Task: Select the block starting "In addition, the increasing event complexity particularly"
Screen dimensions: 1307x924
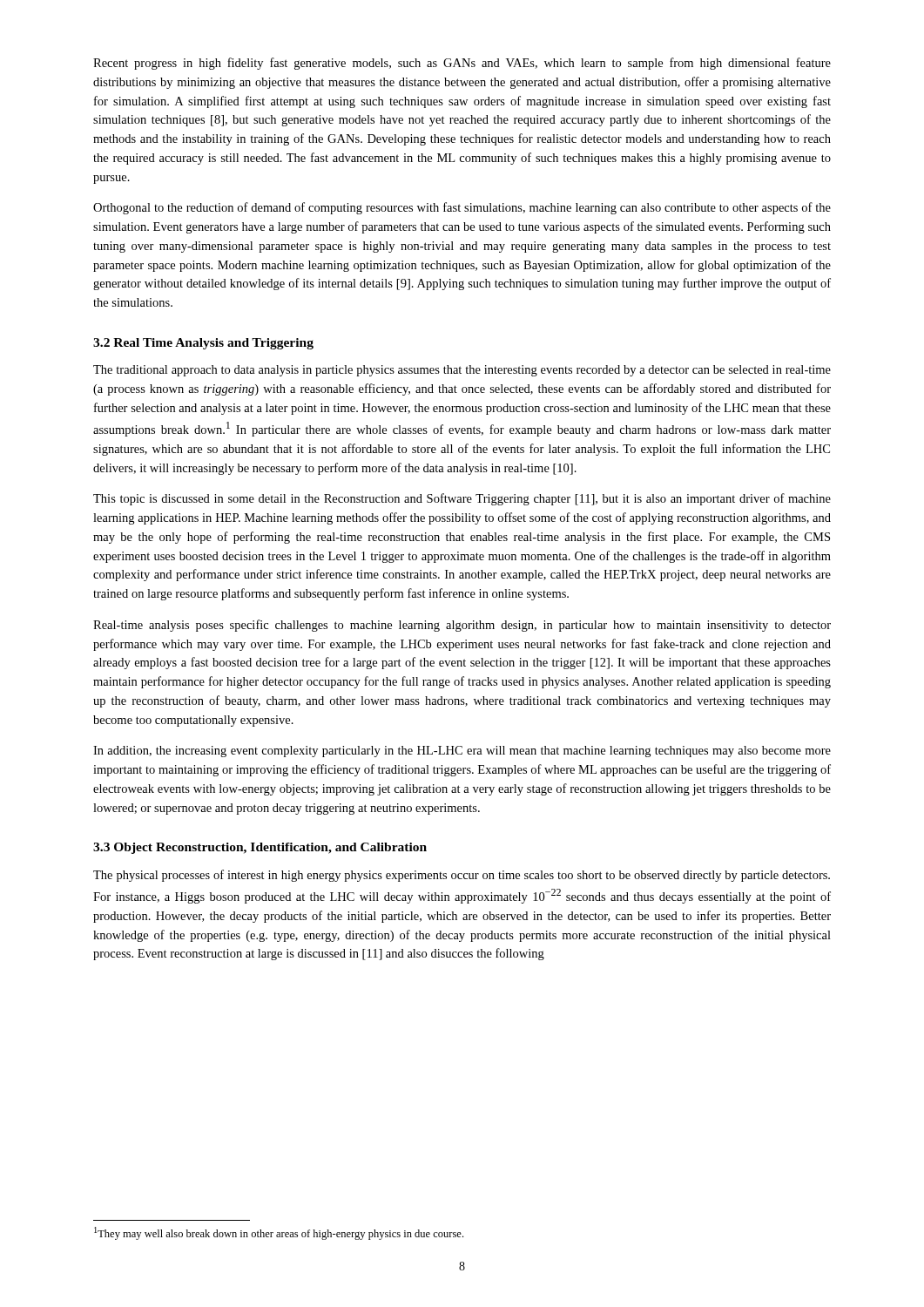Action: coord(462,780)
